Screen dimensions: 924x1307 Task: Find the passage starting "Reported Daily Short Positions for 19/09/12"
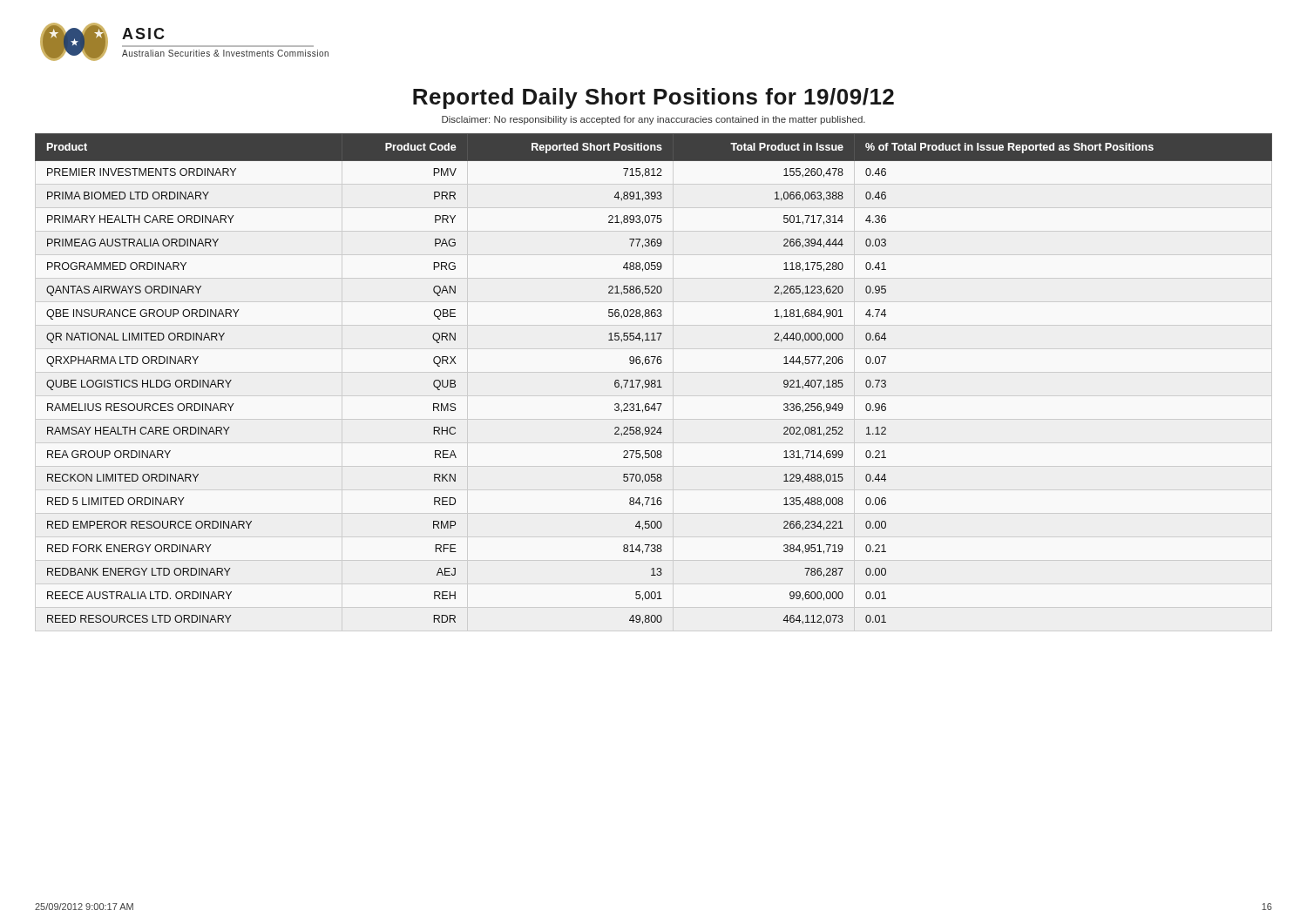tap(654, 97)
